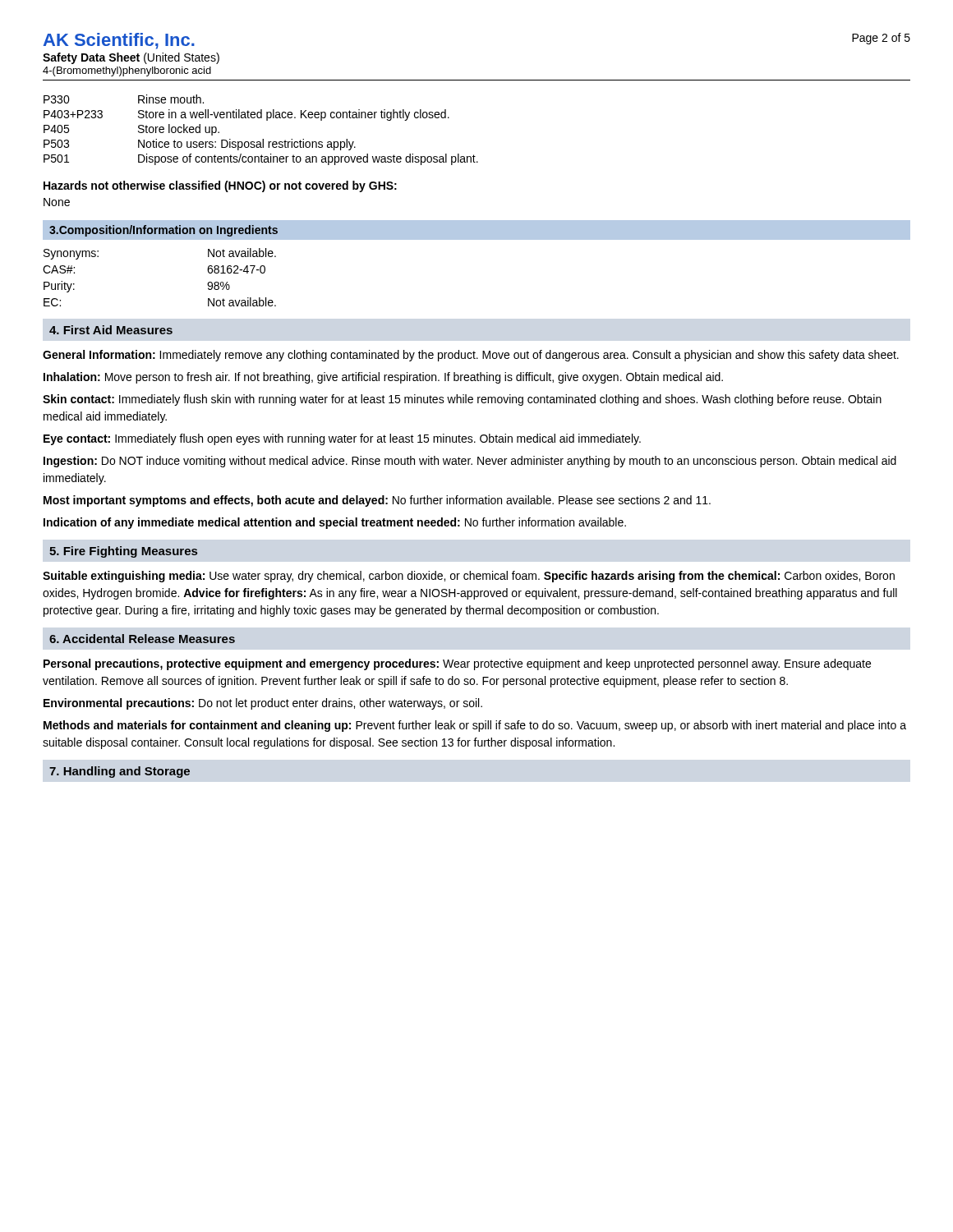
Task: Navigate to the block starting "7. Handling and Storage"
Action: [120, 772]
